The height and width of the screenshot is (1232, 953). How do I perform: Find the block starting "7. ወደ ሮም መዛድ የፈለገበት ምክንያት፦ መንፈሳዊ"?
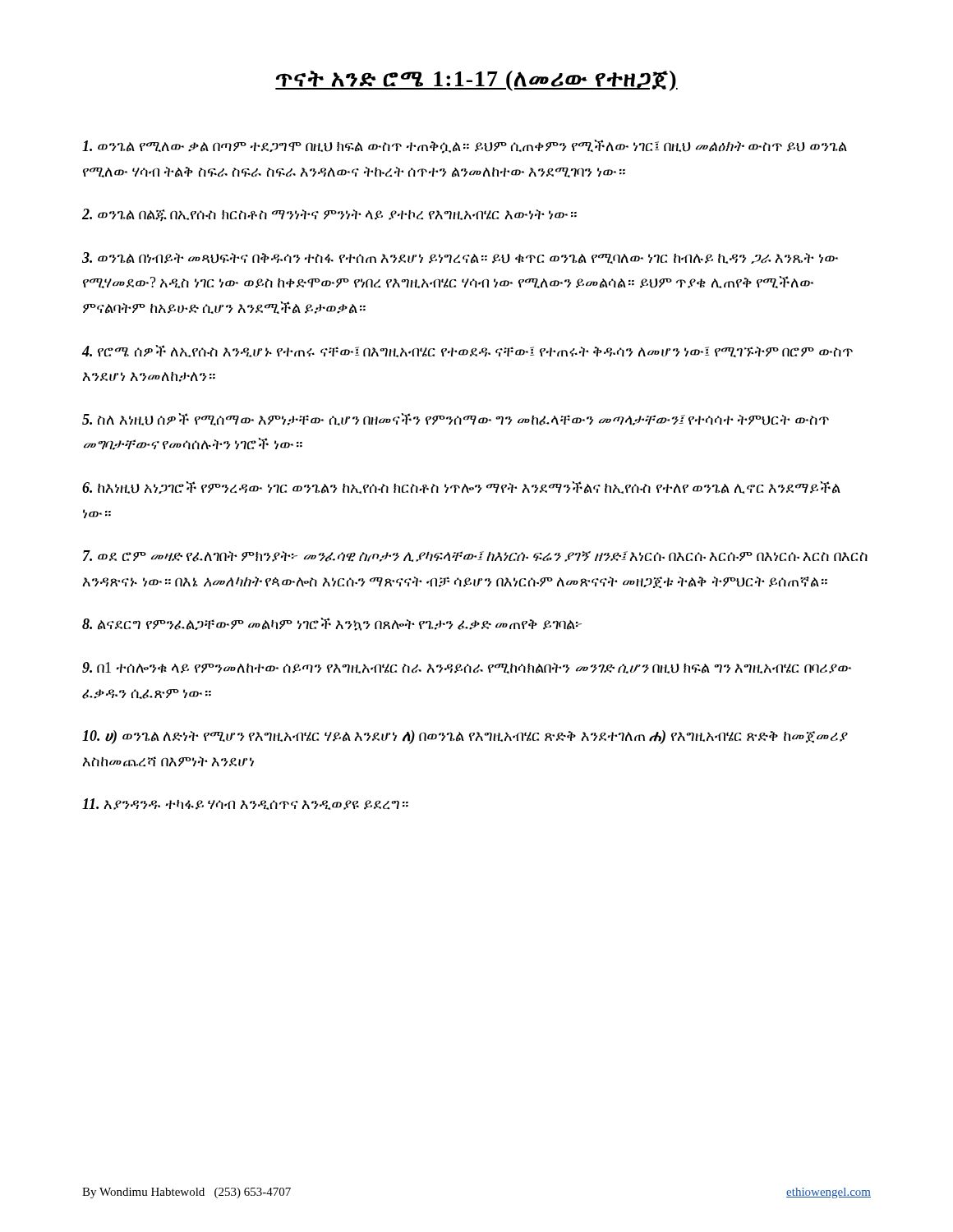tap(475, 569)
